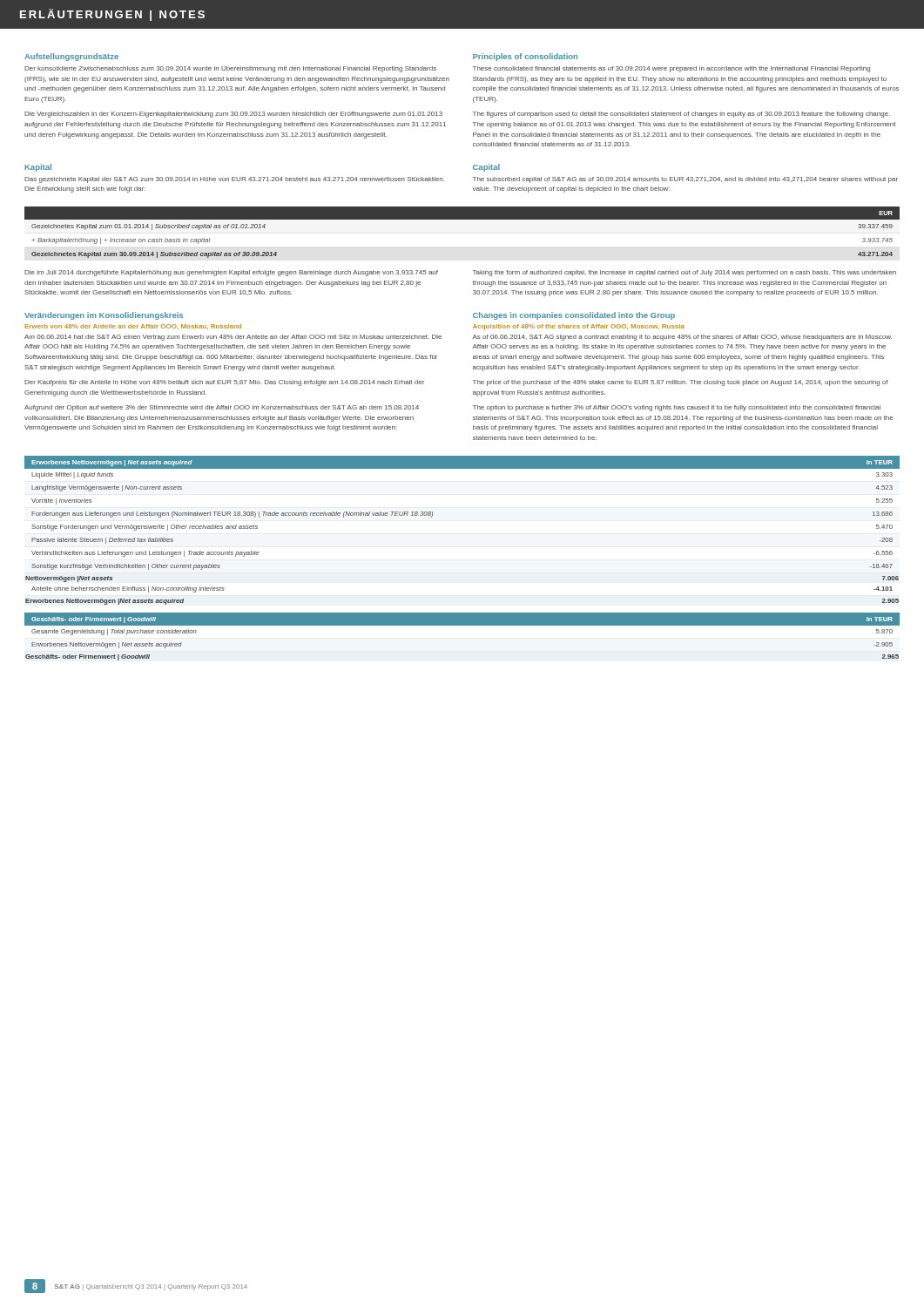Point to the element starting "Aufgrund der Option"
Screen dimensions: 1307x924
[x=222, y=418]
